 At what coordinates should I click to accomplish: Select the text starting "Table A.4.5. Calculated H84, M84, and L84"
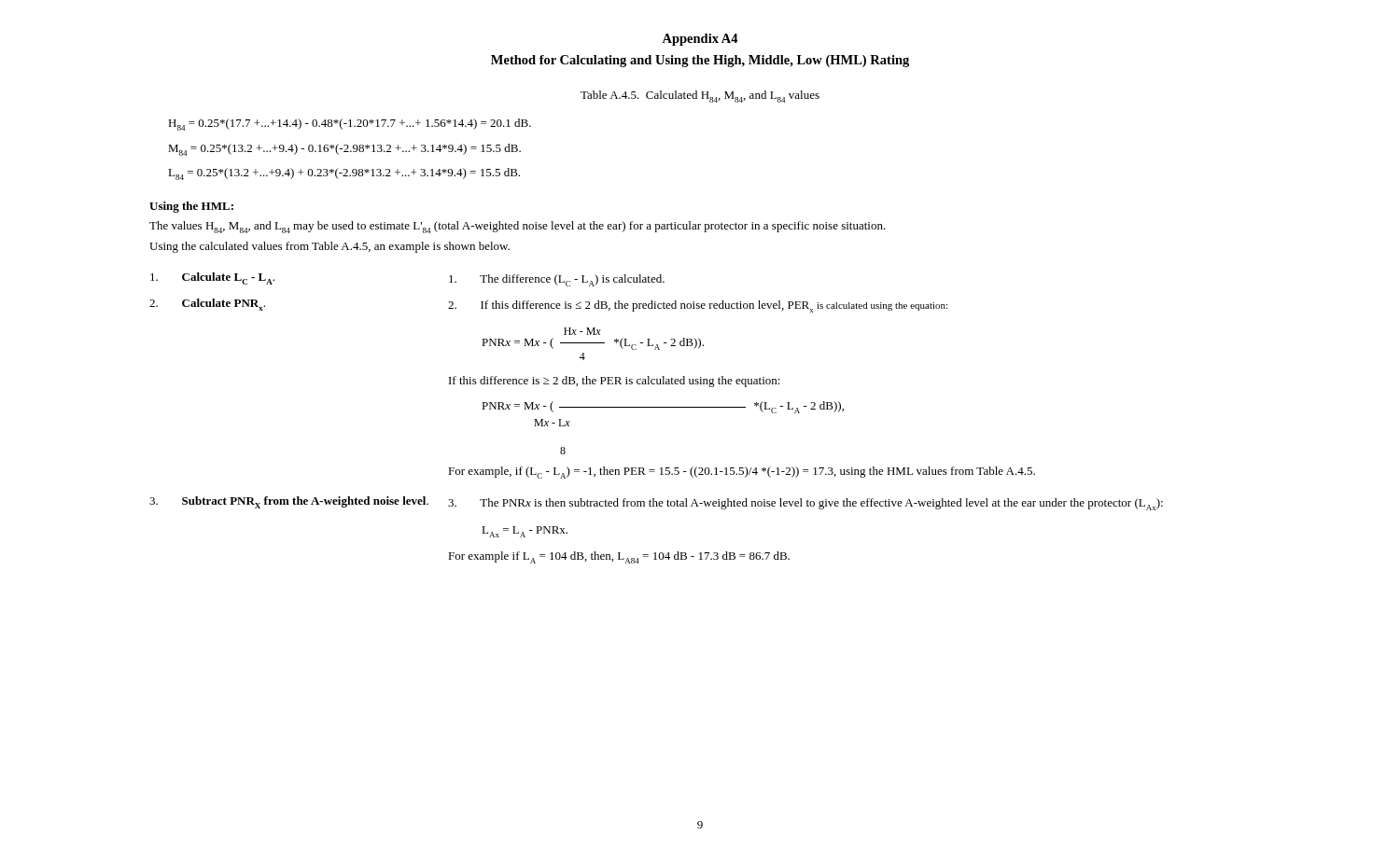click(700, 96)
